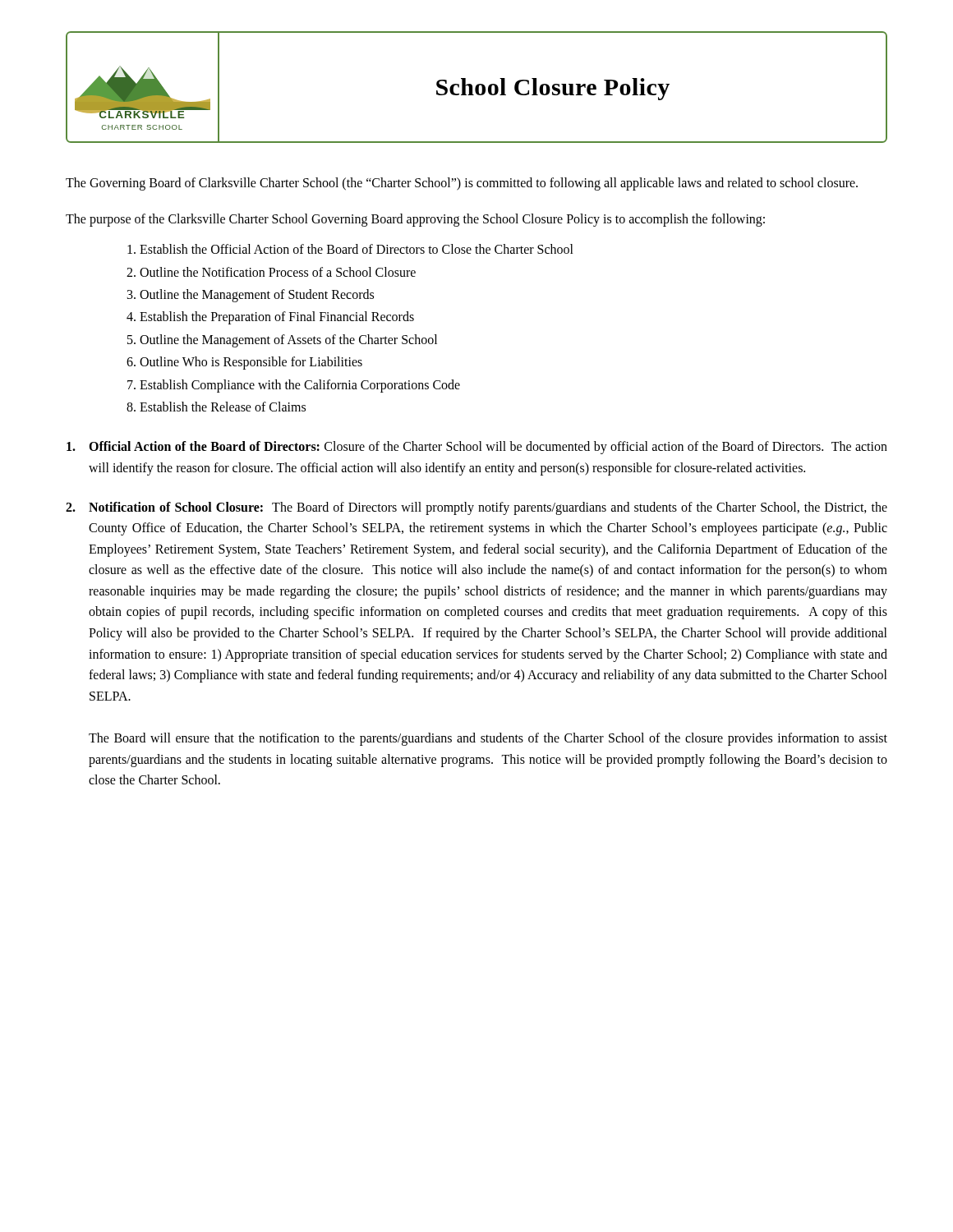The height and width of the screenshot is (1232, 953).
Task: Find the text block starting "The purpose of the Clarksville Charter School Governing"
Action: (416, 219)
